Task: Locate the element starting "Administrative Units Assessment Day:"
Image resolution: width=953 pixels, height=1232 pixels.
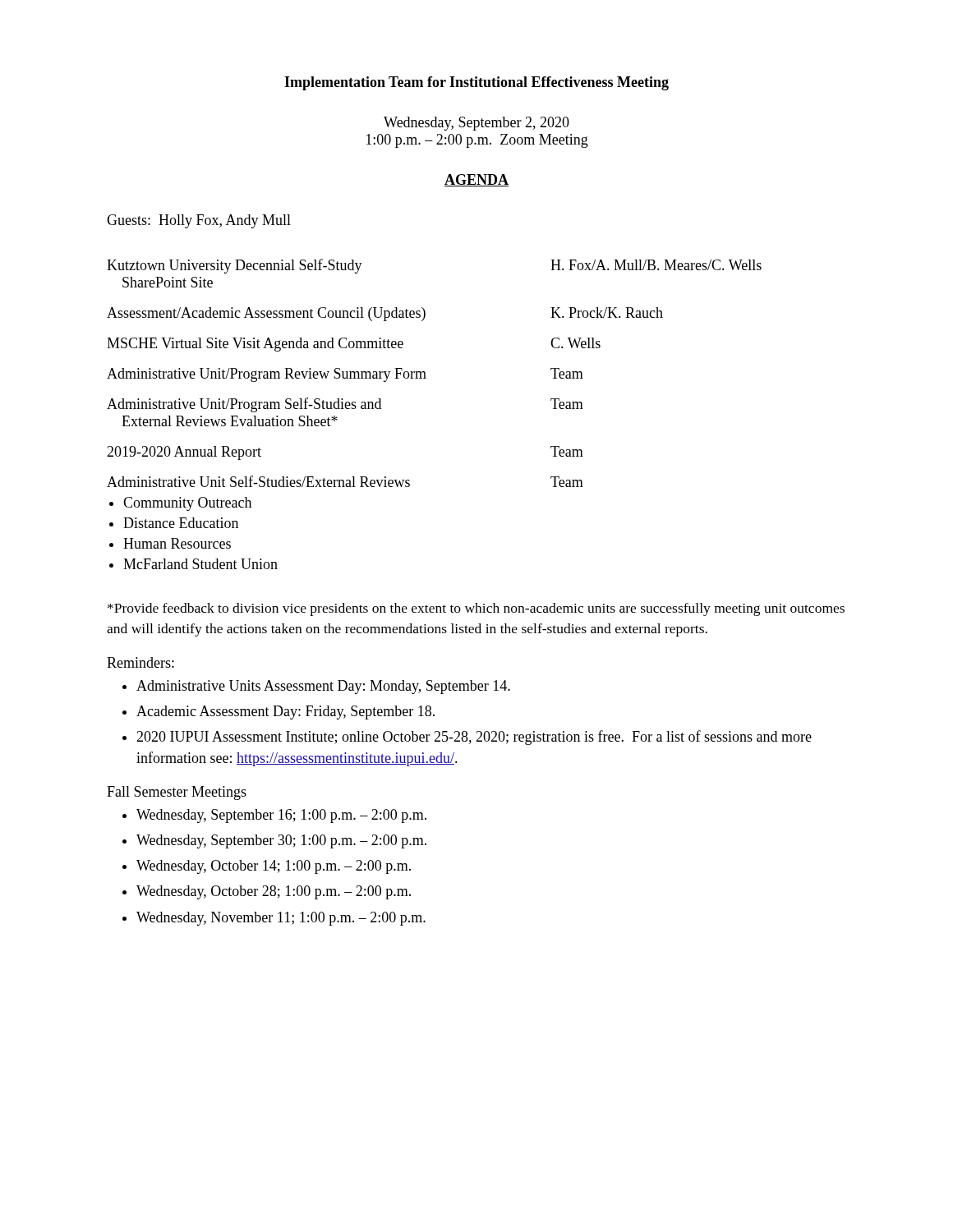Action: point(324,686)
